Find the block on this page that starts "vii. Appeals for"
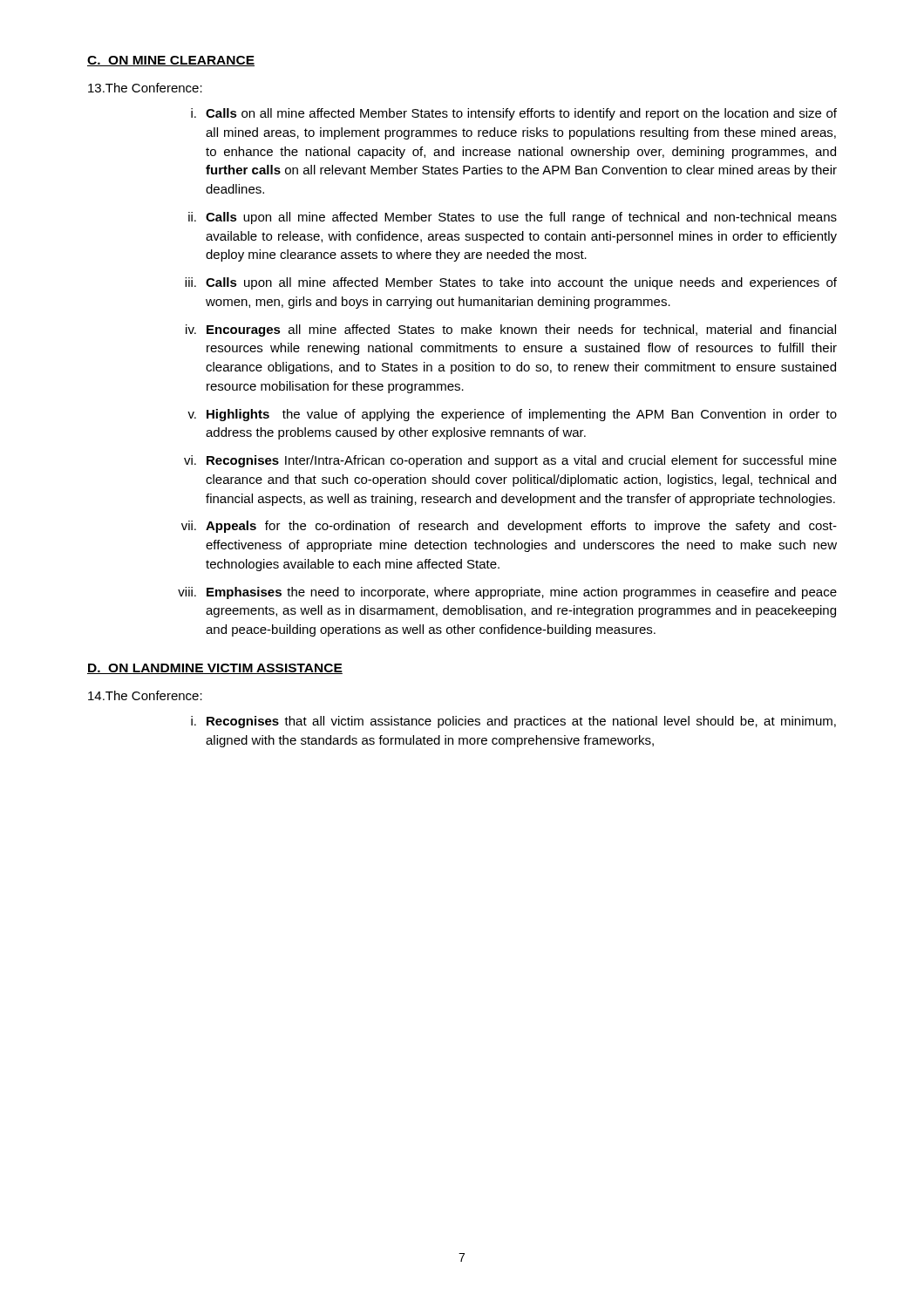The height and width of the screenshot is (1308, 924). pos(497,545)
